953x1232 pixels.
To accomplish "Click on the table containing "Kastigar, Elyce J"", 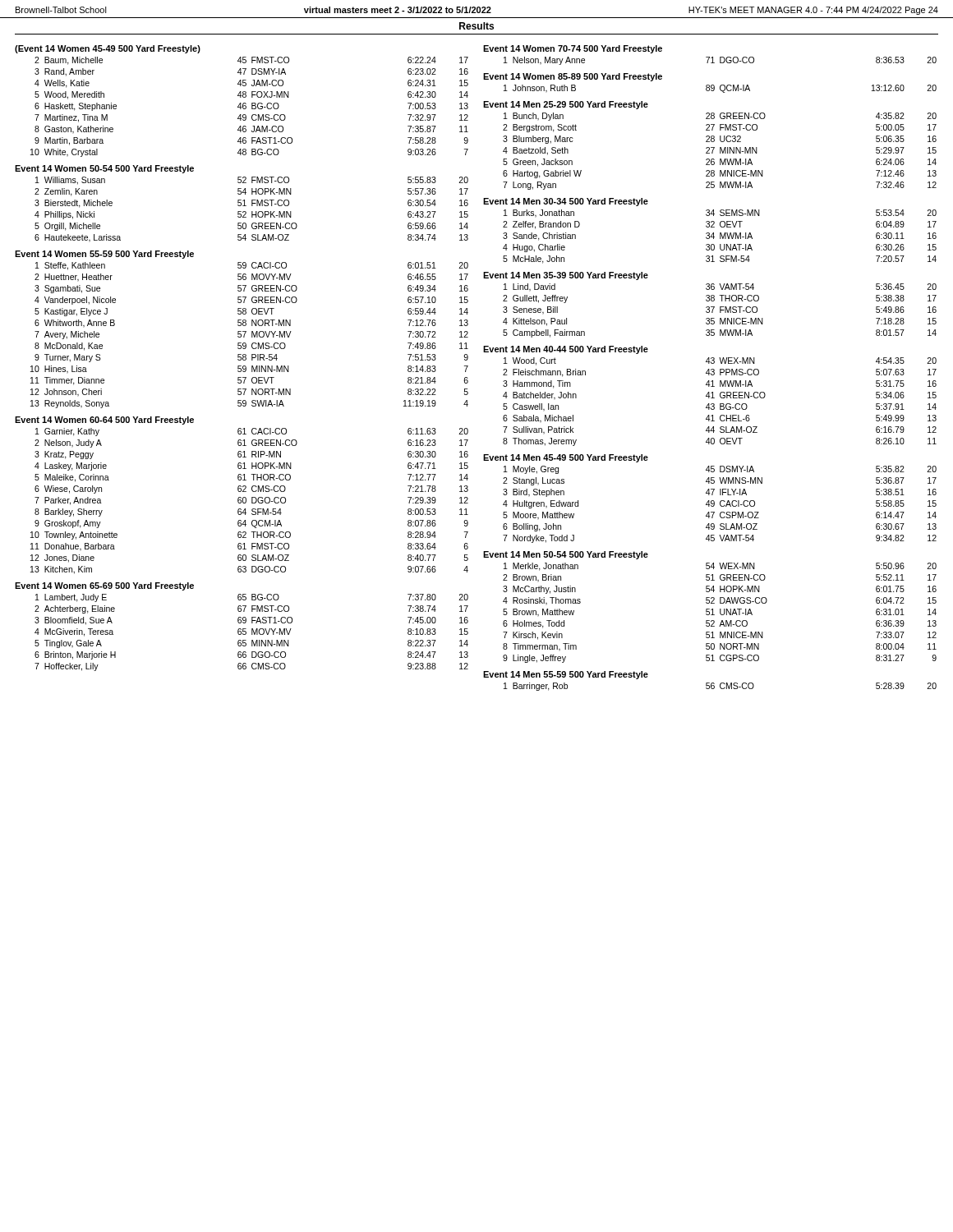I will (x=242, y=329).
